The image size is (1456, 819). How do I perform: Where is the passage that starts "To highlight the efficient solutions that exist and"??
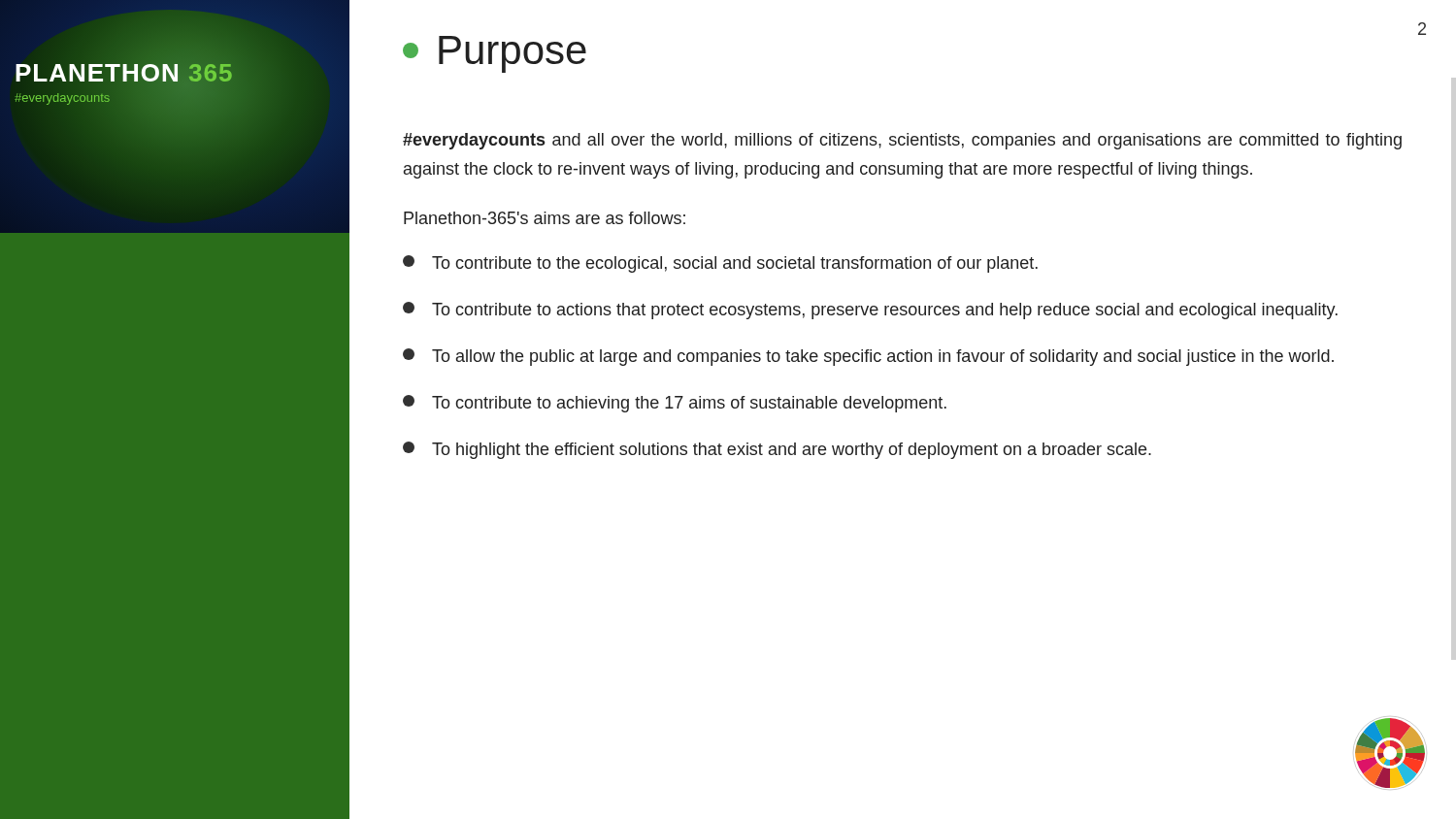click(x=778, y=450)
